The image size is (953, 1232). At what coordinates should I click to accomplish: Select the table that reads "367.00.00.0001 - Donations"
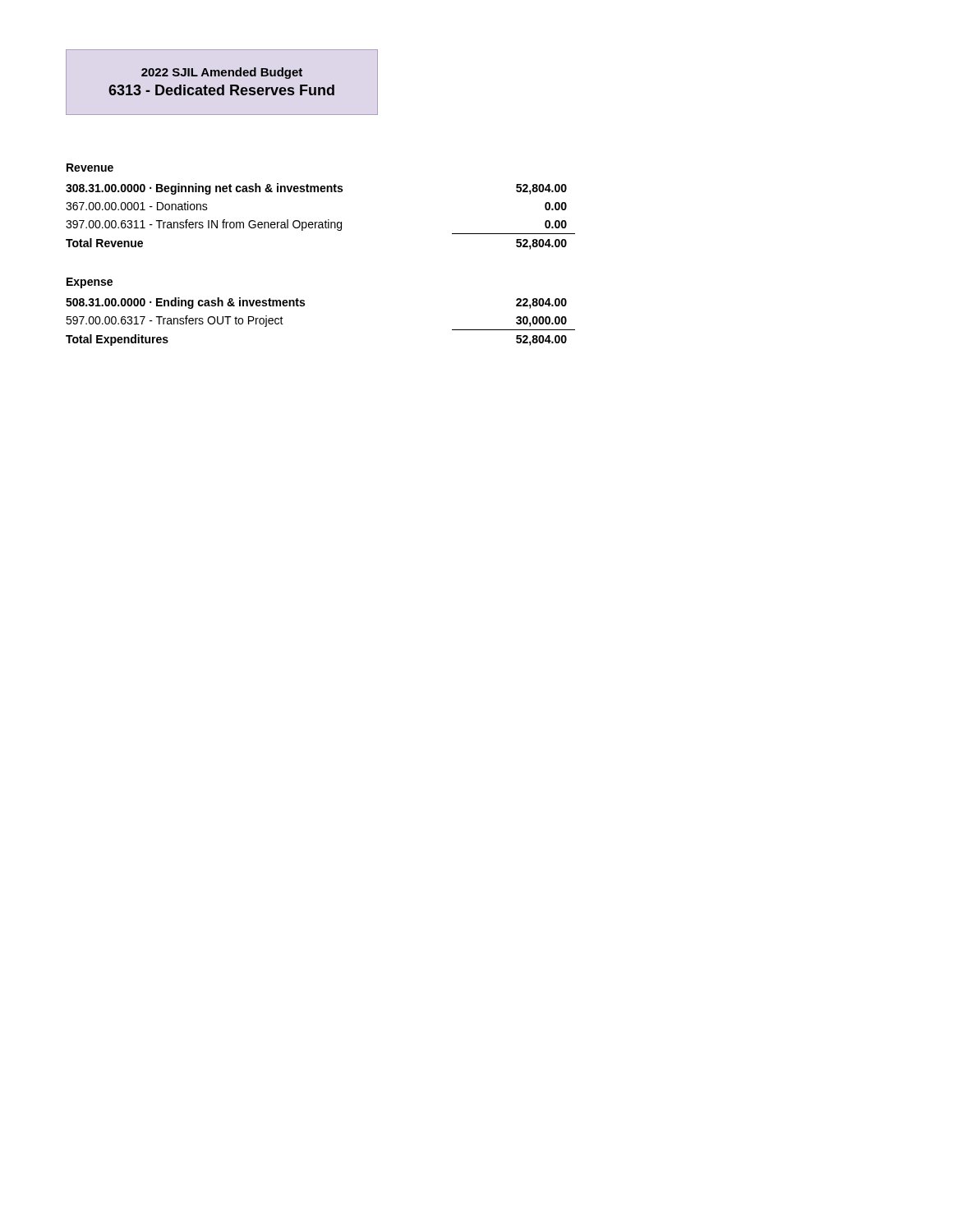[345, 216]
